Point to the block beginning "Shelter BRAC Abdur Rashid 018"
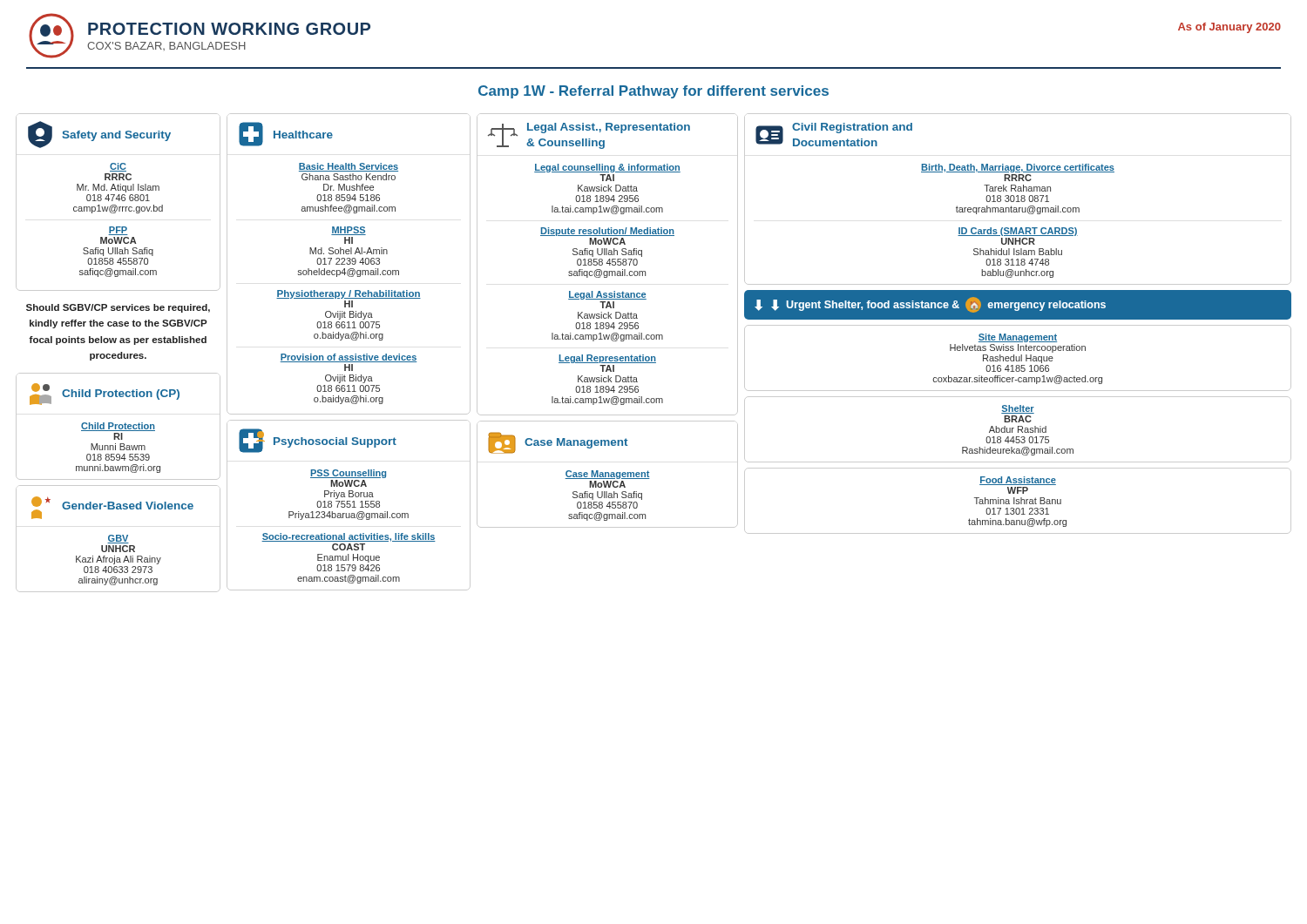 (x=1018, y=429)
